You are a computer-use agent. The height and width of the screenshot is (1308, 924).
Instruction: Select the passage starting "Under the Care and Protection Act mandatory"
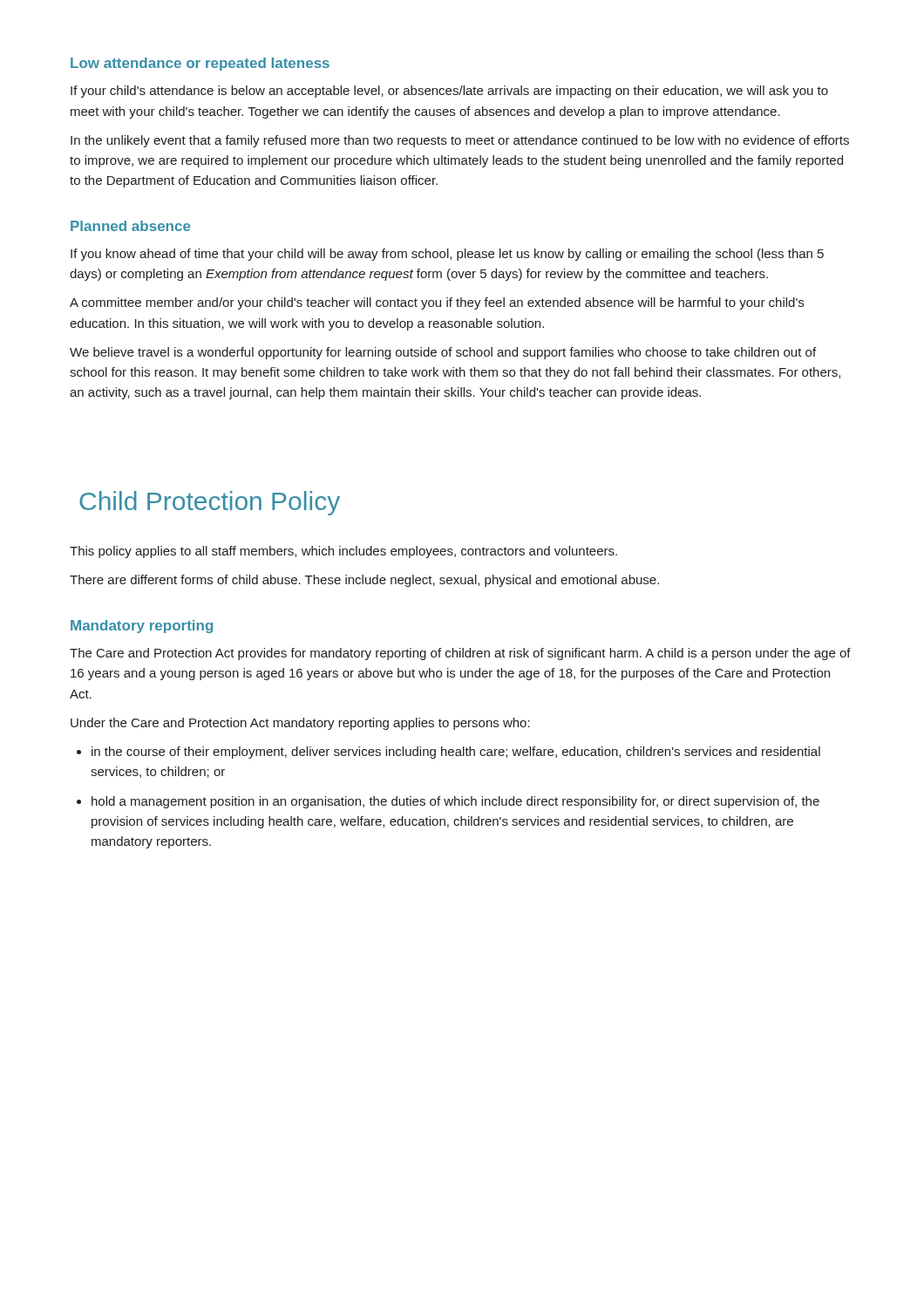[462, 722]
